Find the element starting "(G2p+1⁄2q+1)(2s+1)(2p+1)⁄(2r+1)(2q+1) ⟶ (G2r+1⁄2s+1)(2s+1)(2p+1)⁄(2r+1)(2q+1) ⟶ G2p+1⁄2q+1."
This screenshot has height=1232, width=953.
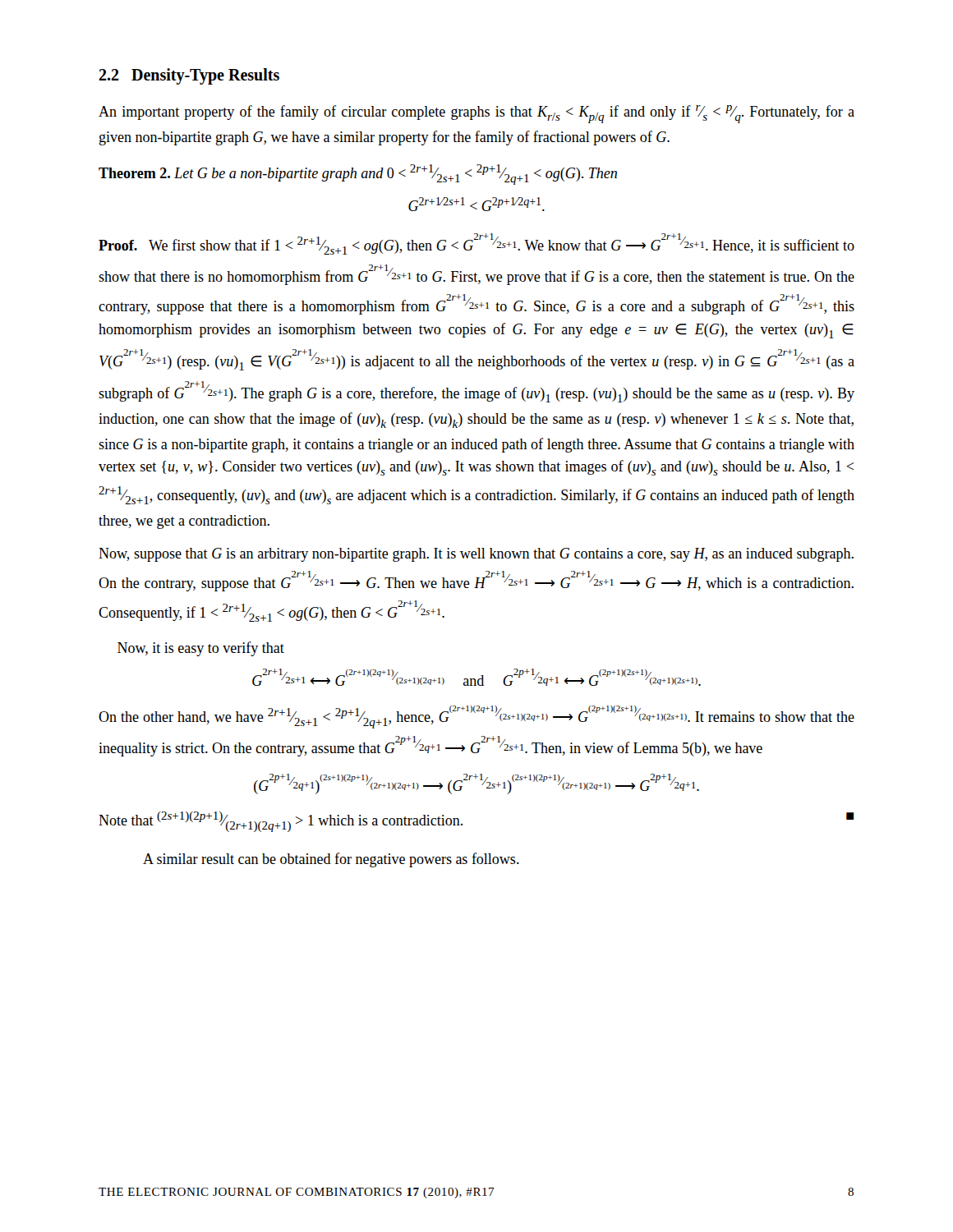pos(476,783)
